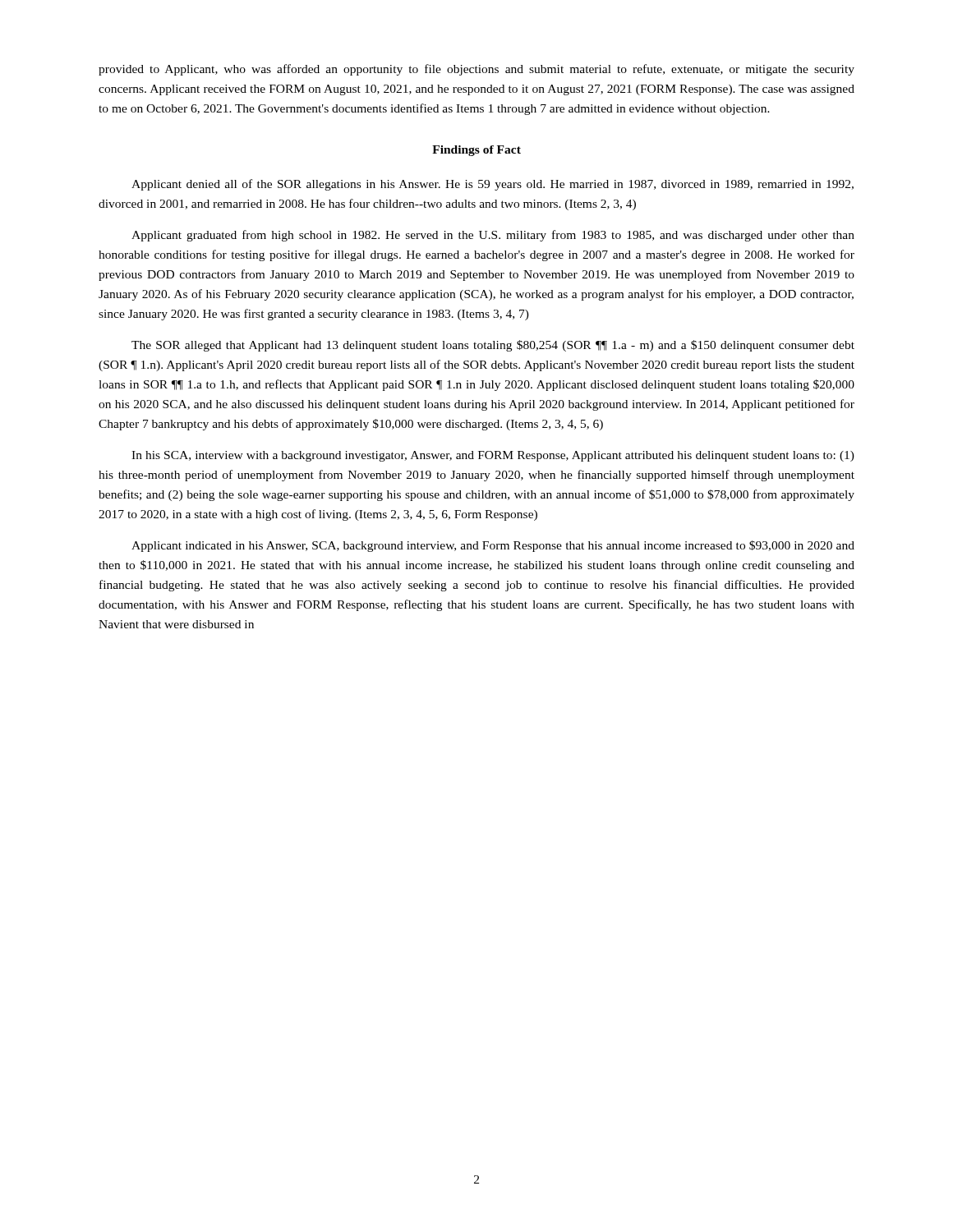This screenshot has width=953, height=1232.
Task: Where is the passage that starts "The SOR alleged that Applicant"?
Action: point(476,384)
